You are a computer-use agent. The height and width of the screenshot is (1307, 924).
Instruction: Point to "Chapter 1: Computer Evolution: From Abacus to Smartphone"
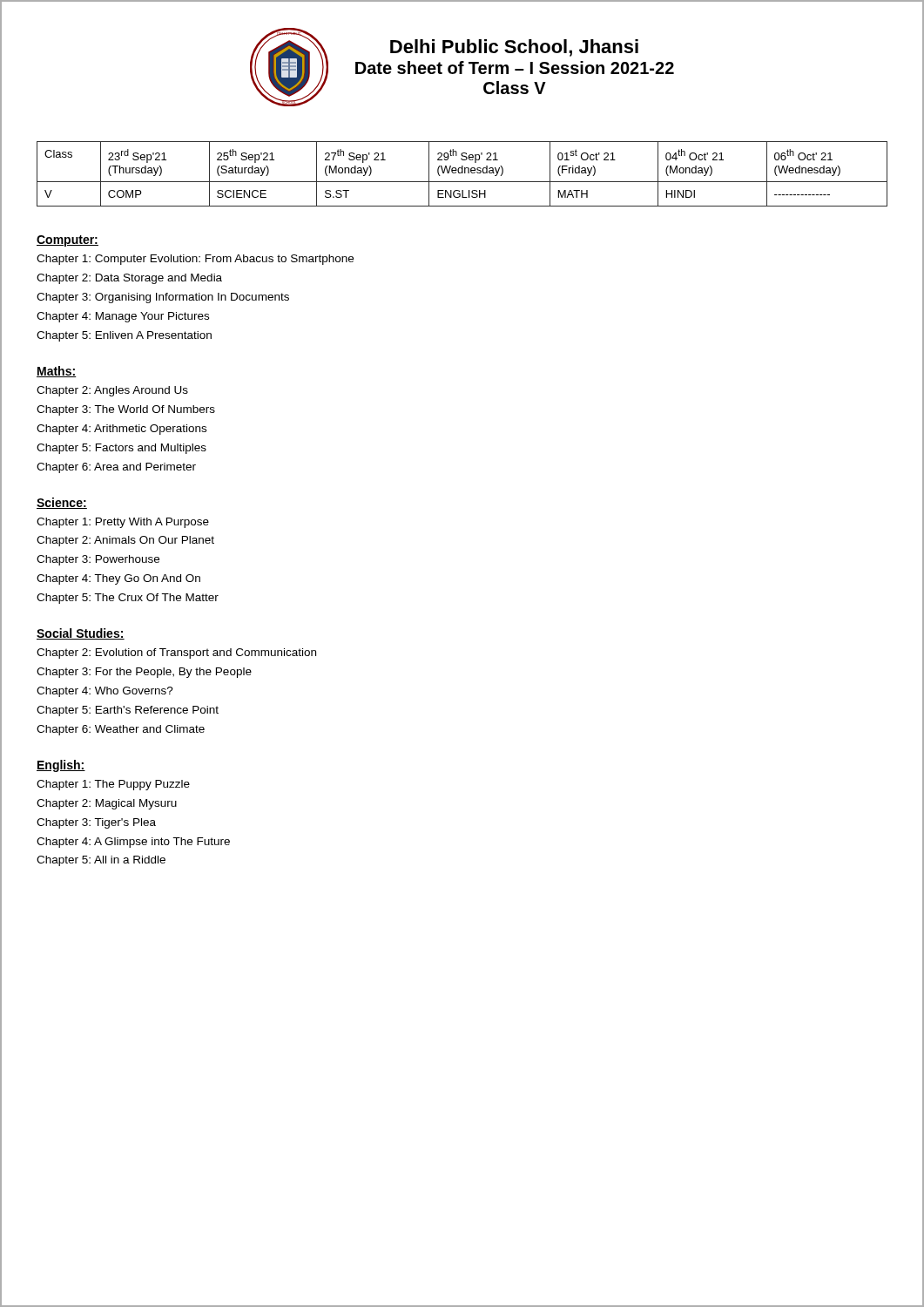click(x=195, y=259)
